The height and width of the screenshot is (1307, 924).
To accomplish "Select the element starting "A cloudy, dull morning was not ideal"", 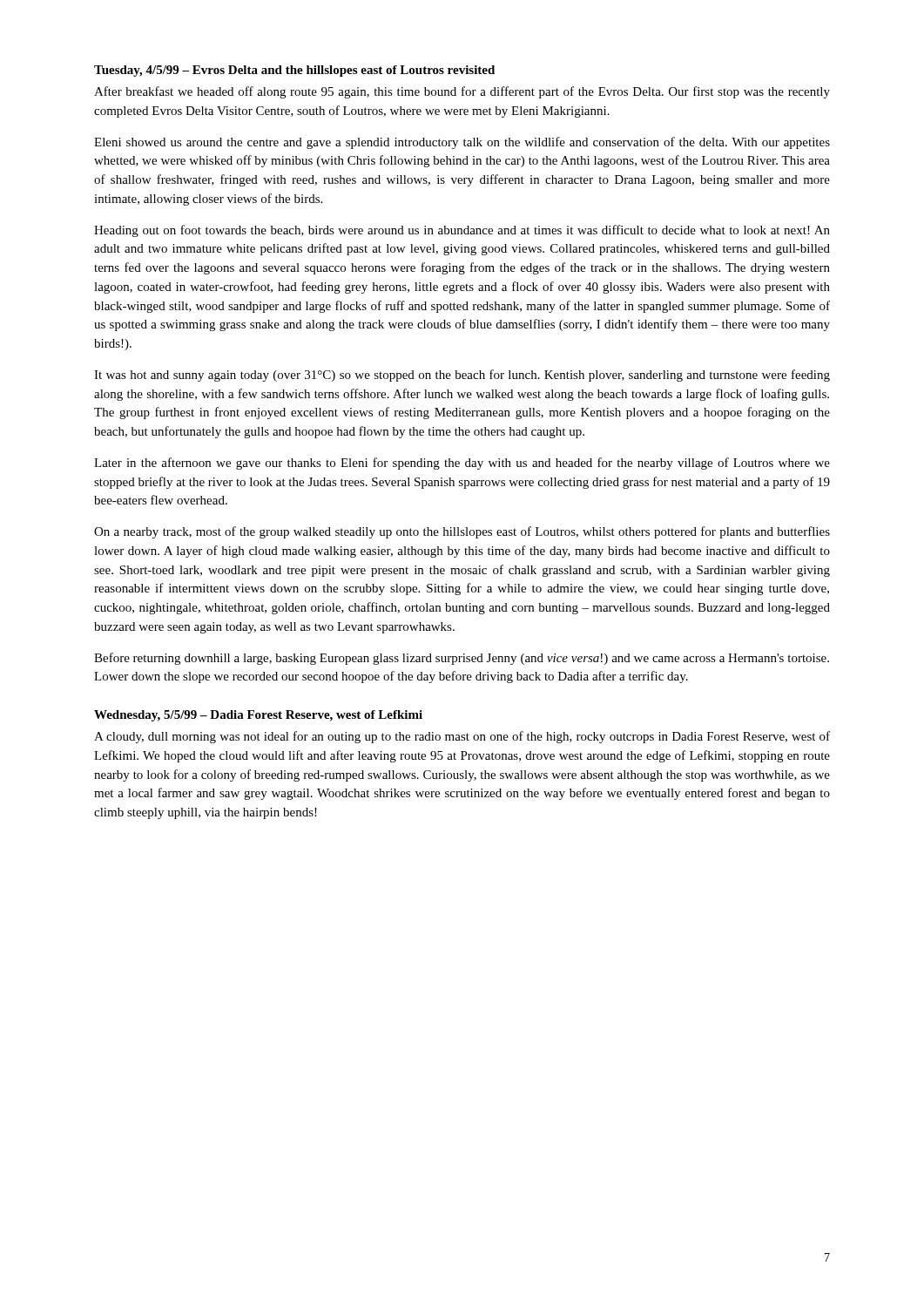I will coord(462,774).
